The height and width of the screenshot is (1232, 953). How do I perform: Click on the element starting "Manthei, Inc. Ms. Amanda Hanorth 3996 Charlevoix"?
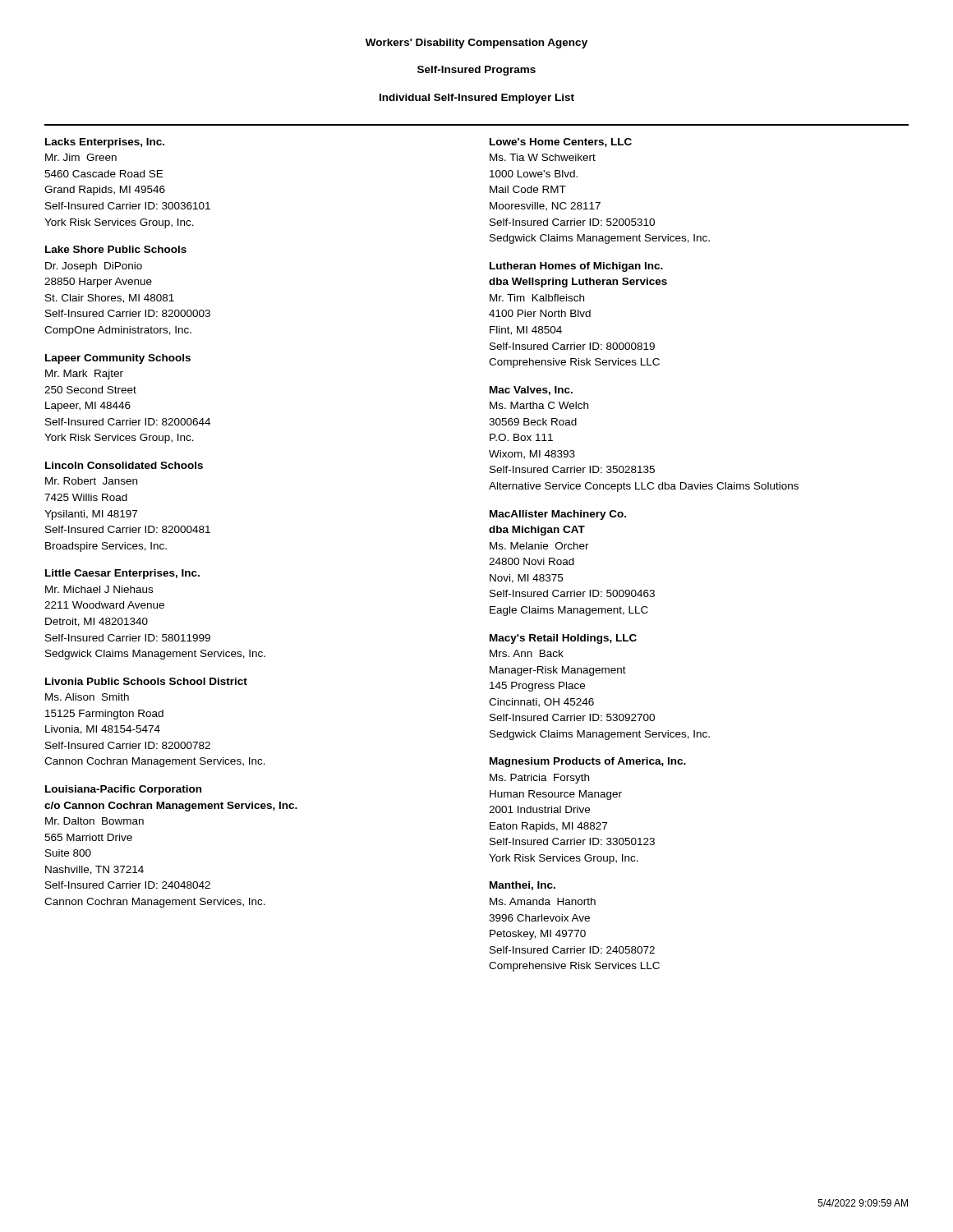523,886
